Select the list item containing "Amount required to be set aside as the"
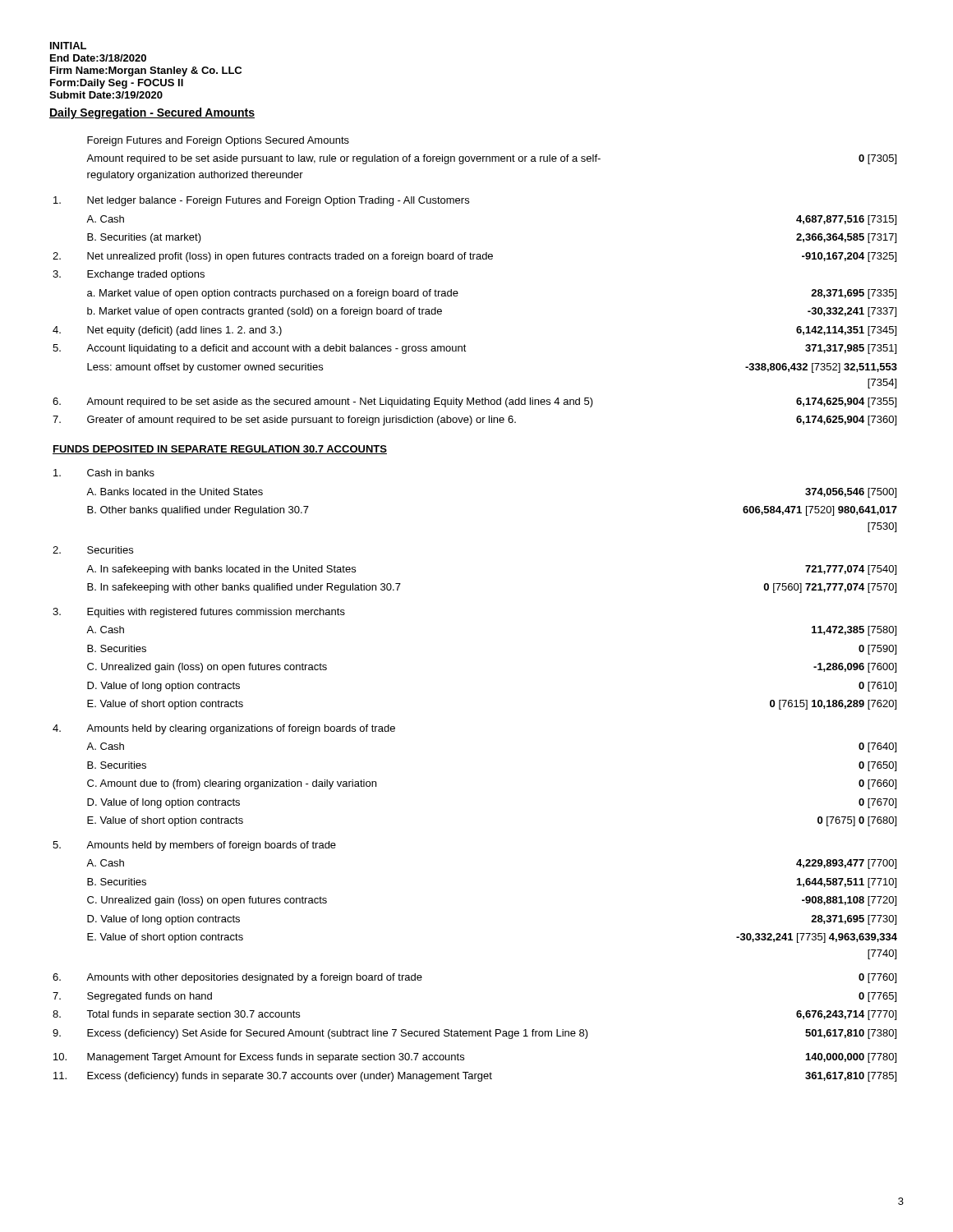 340,401
